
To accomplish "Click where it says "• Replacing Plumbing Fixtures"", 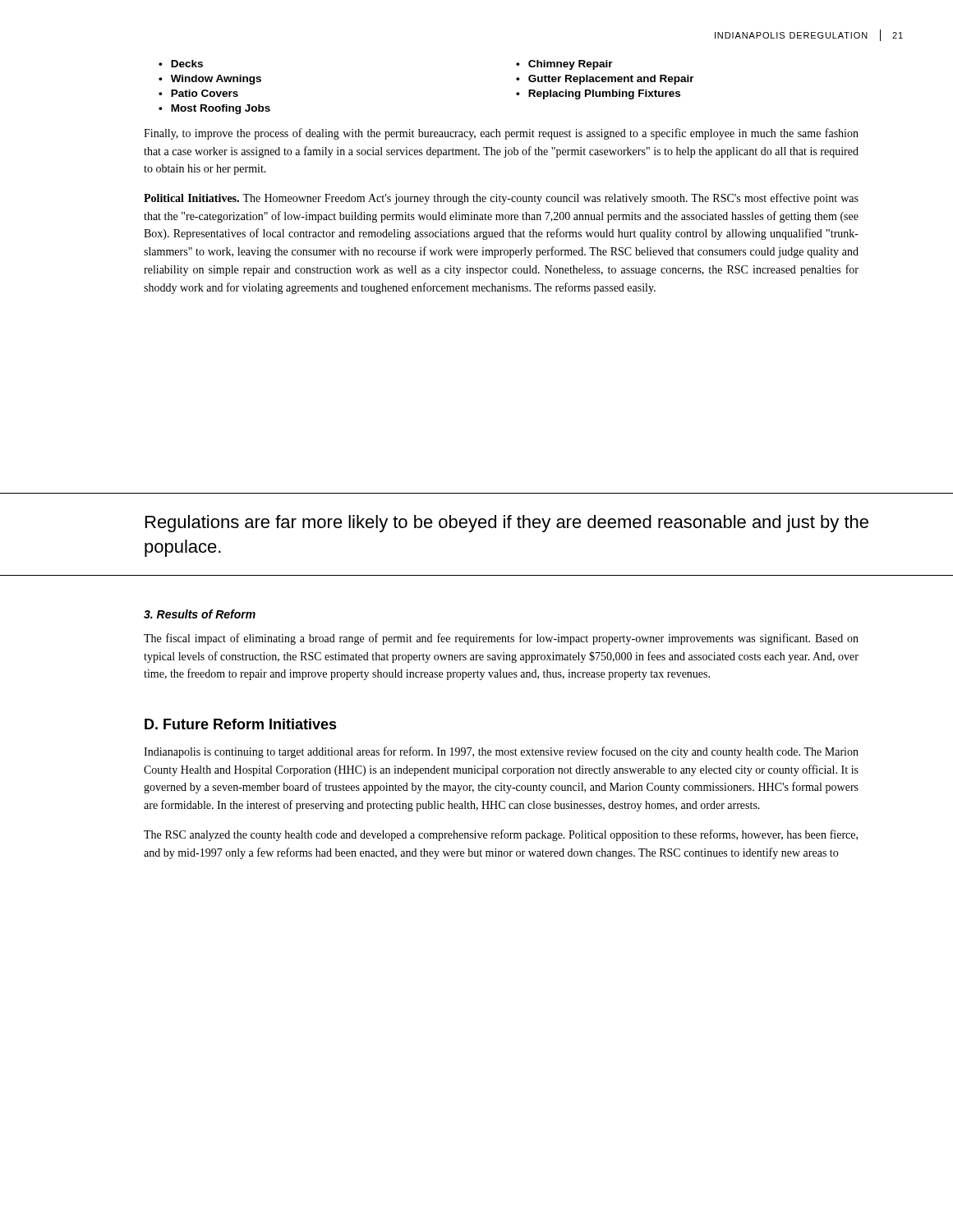I will [598, 93].
